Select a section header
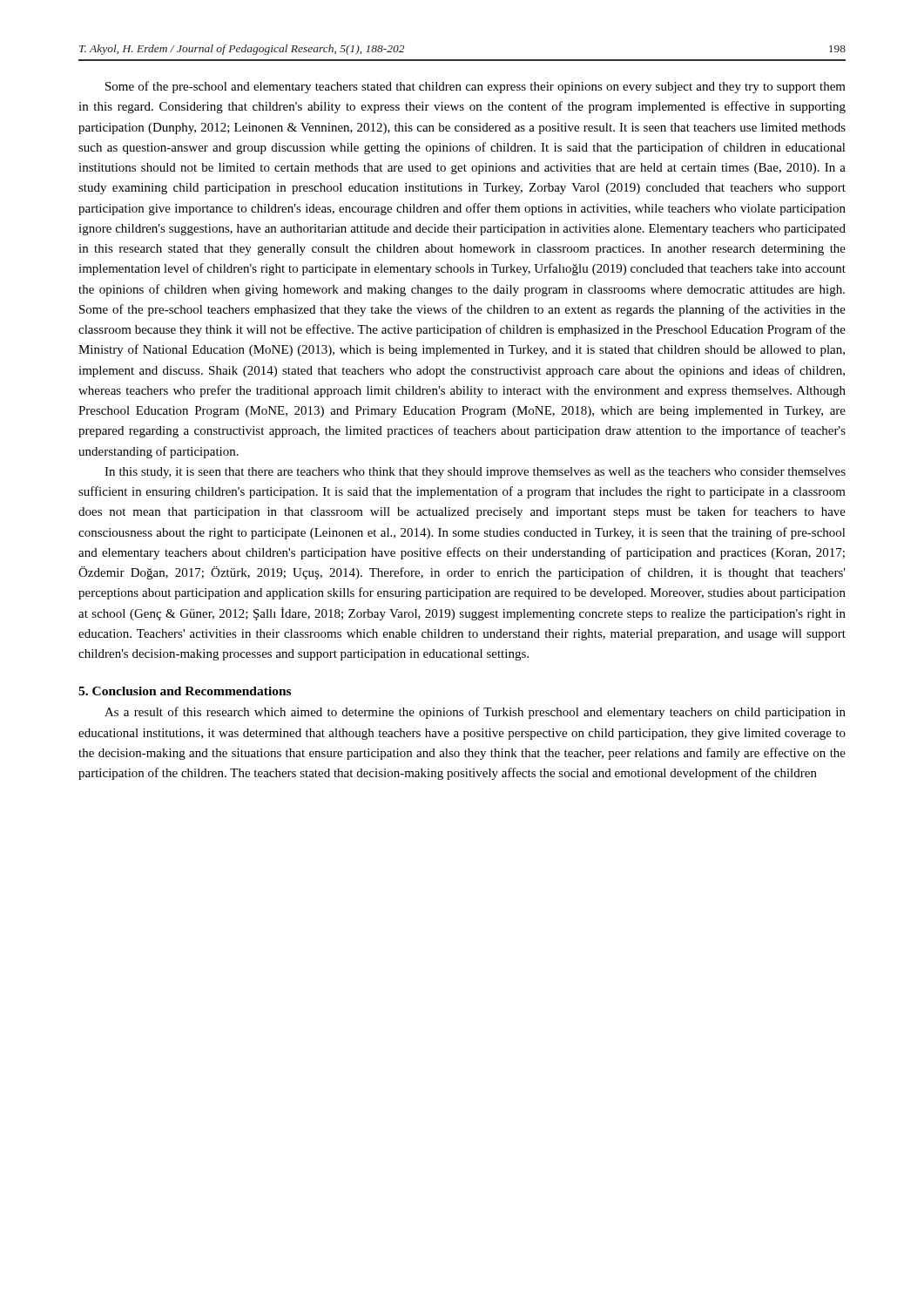Viewport: 924px width, 1307px height. [185, 691]
